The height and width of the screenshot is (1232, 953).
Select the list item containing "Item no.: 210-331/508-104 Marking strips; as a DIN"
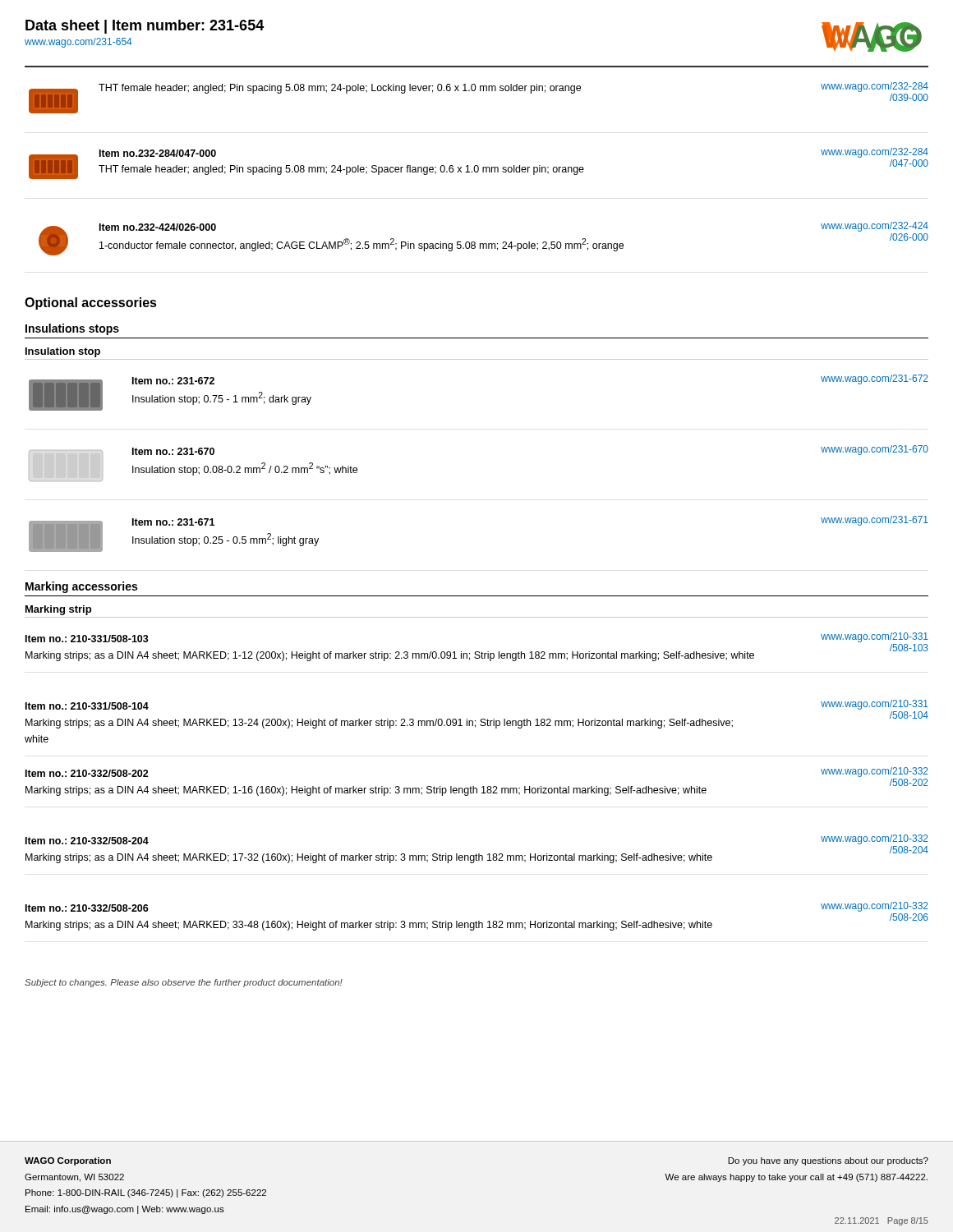(476, 723)
